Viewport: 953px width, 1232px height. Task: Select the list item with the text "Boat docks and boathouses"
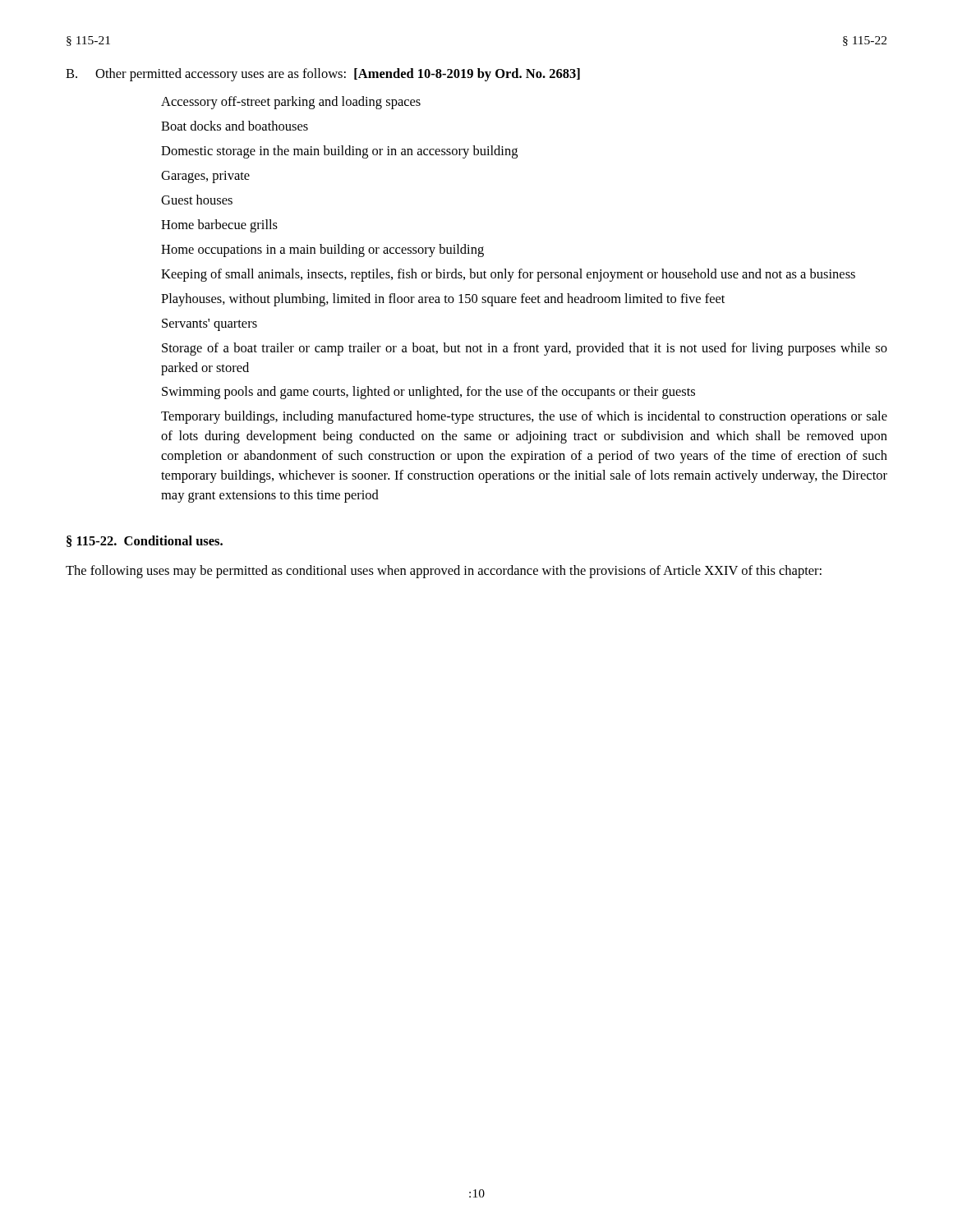[x=235, y=126]
